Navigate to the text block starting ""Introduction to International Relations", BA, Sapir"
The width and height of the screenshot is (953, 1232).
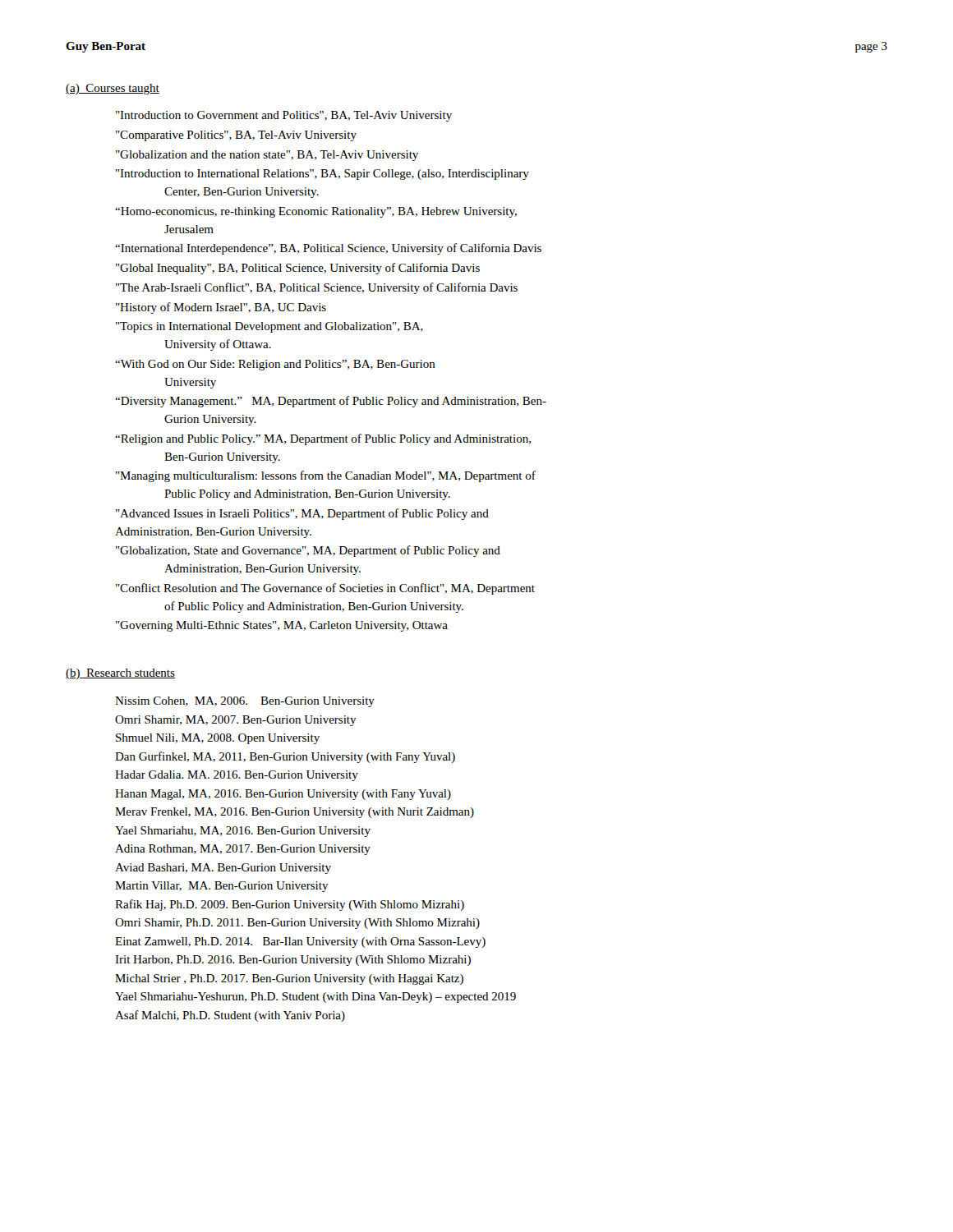click(322, 183)
